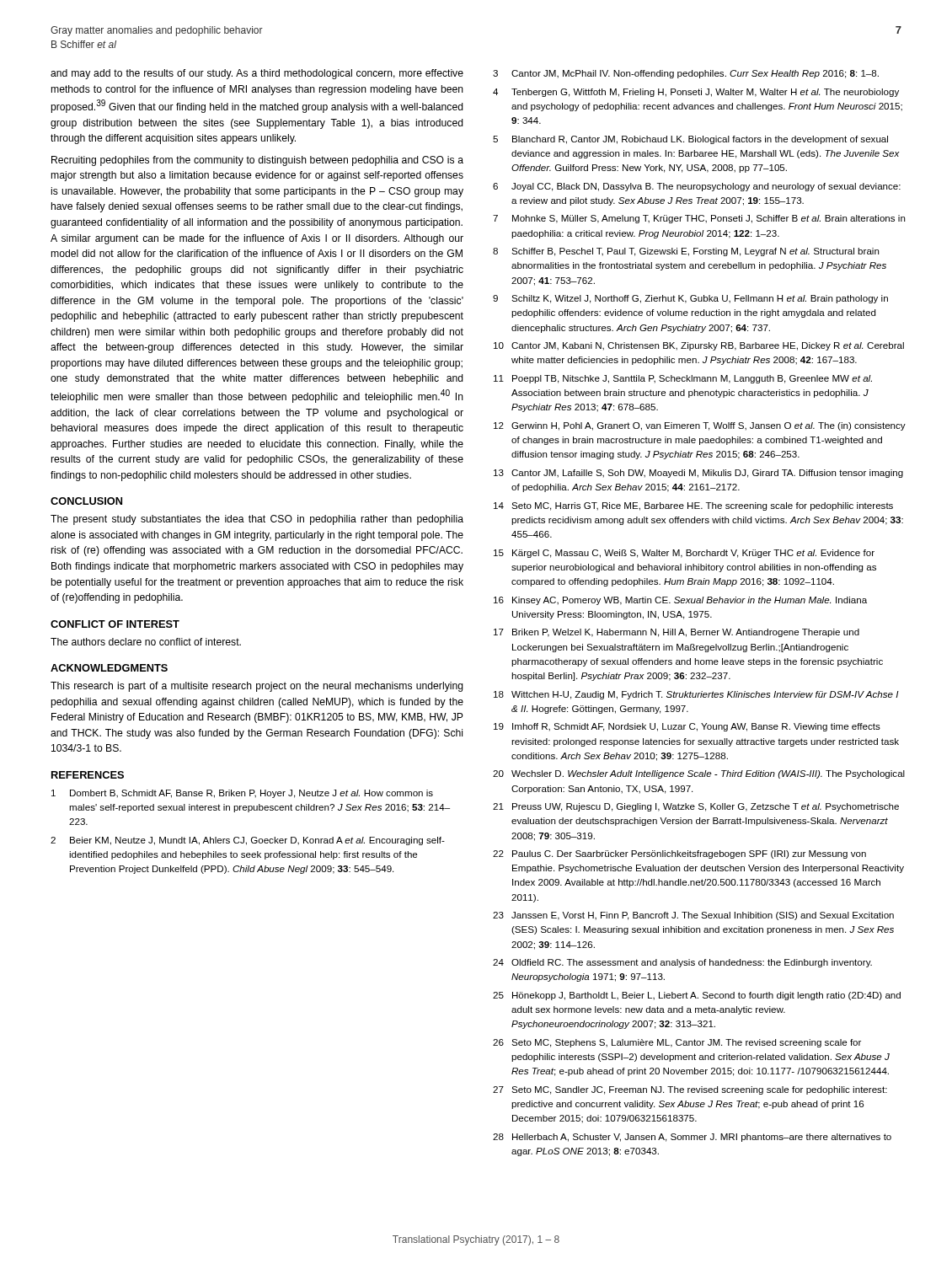This screenshot has height=1264, width=952.
Task: Click on the element starting "25 Hönekopp J, Bartholdt L, Beier L,"
Action: point(699,1009)
